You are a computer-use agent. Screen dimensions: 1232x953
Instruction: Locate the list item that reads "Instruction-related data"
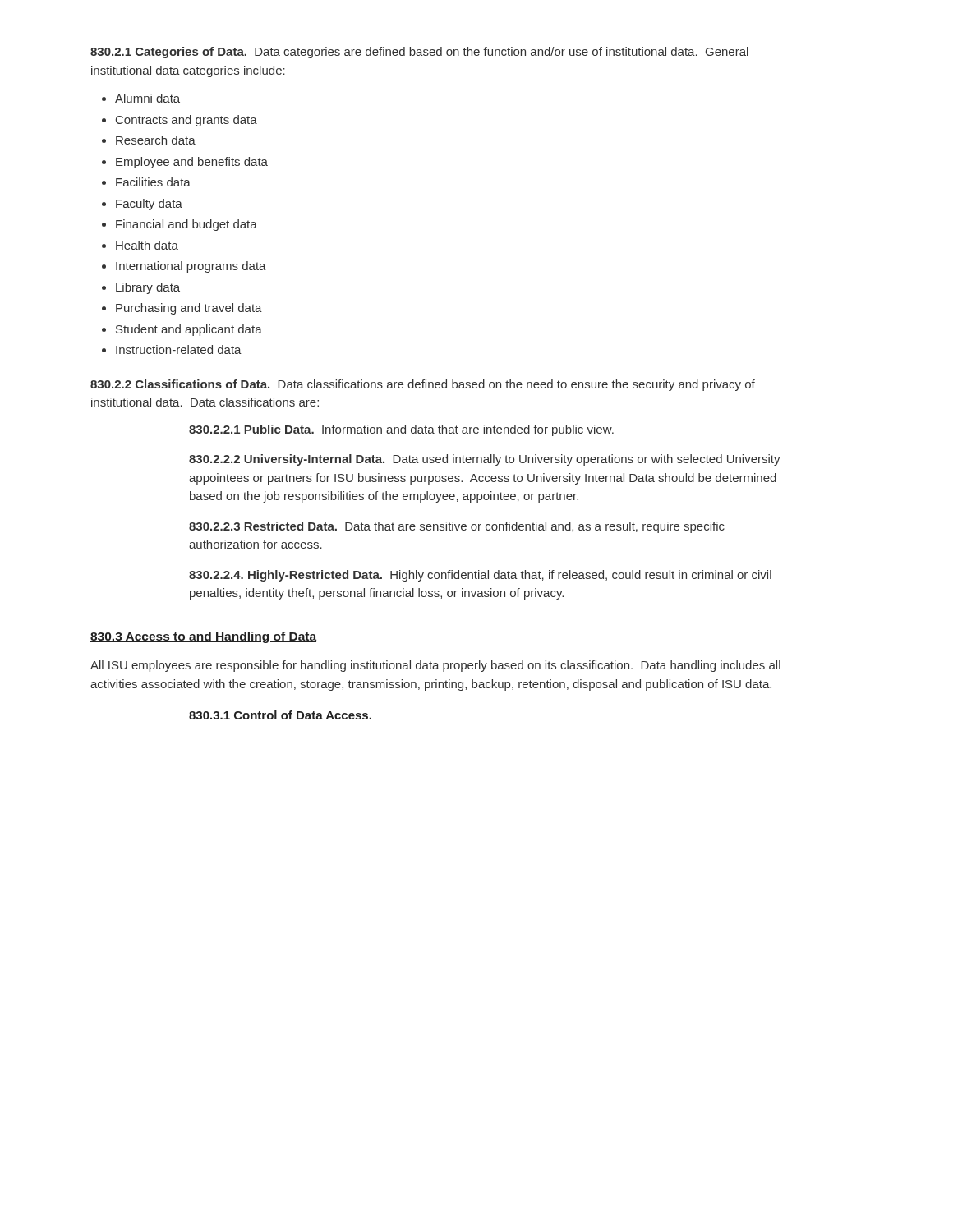[x=178, y=349]
